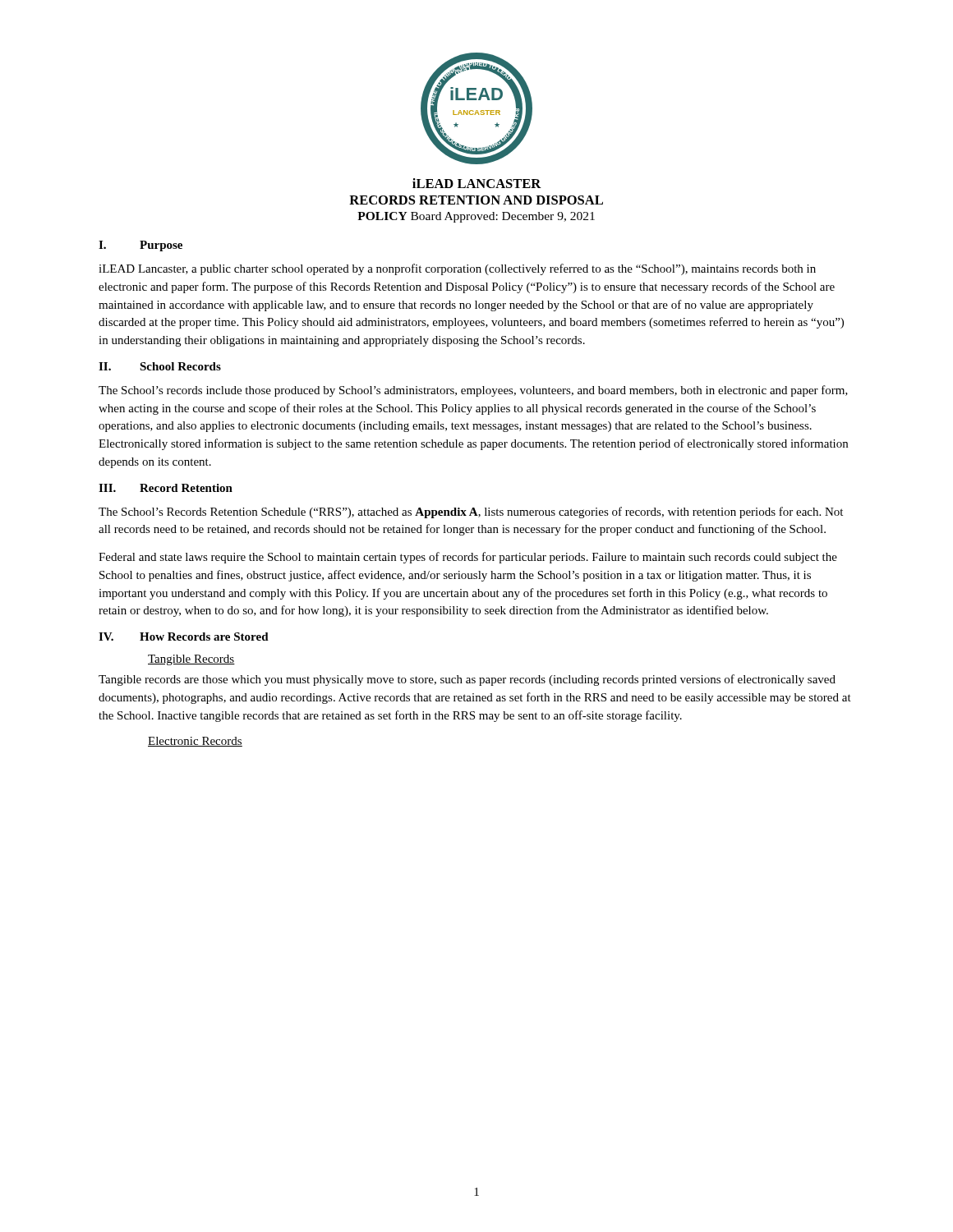
Task: Find the section header with the text "Tangible Records"
Action: click(x=191, y=659)
